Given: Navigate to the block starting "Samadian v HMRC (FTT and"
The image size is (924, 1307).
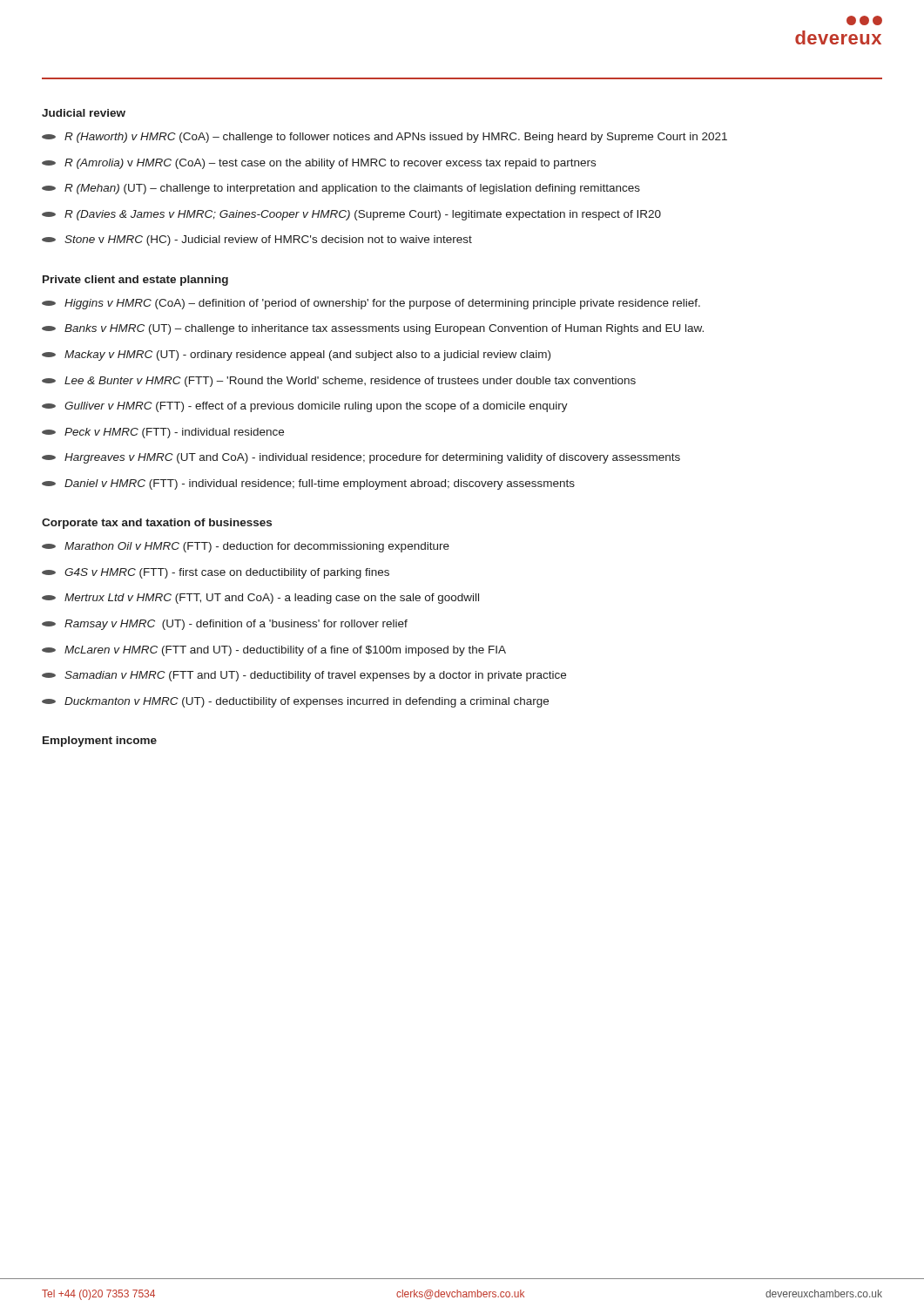Looking at the screenshot, I should [462, 675].
